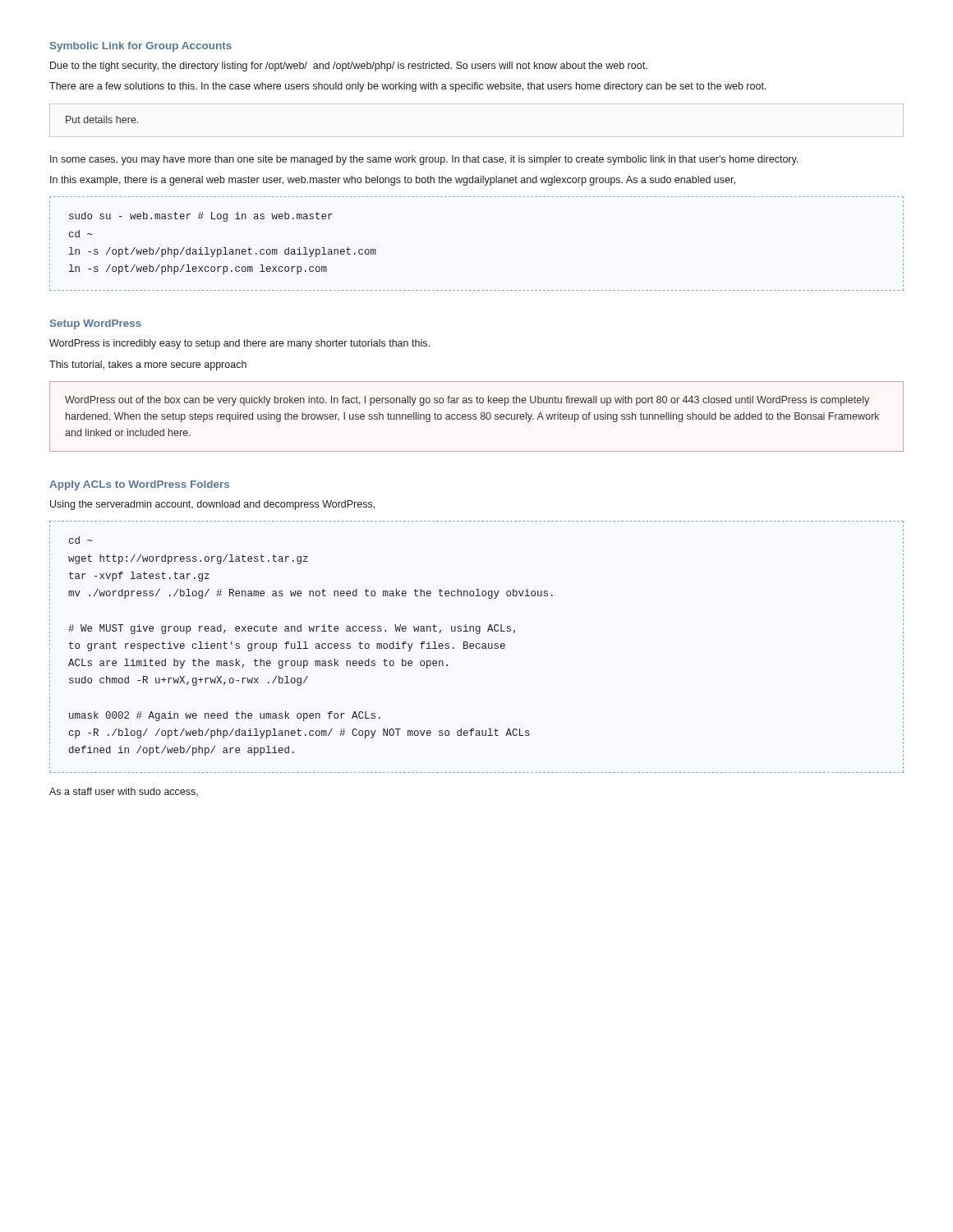Find the region starting "Apply ACLs to WordPress Folders"
The image size is (953, 1232).
coord(140,484)
